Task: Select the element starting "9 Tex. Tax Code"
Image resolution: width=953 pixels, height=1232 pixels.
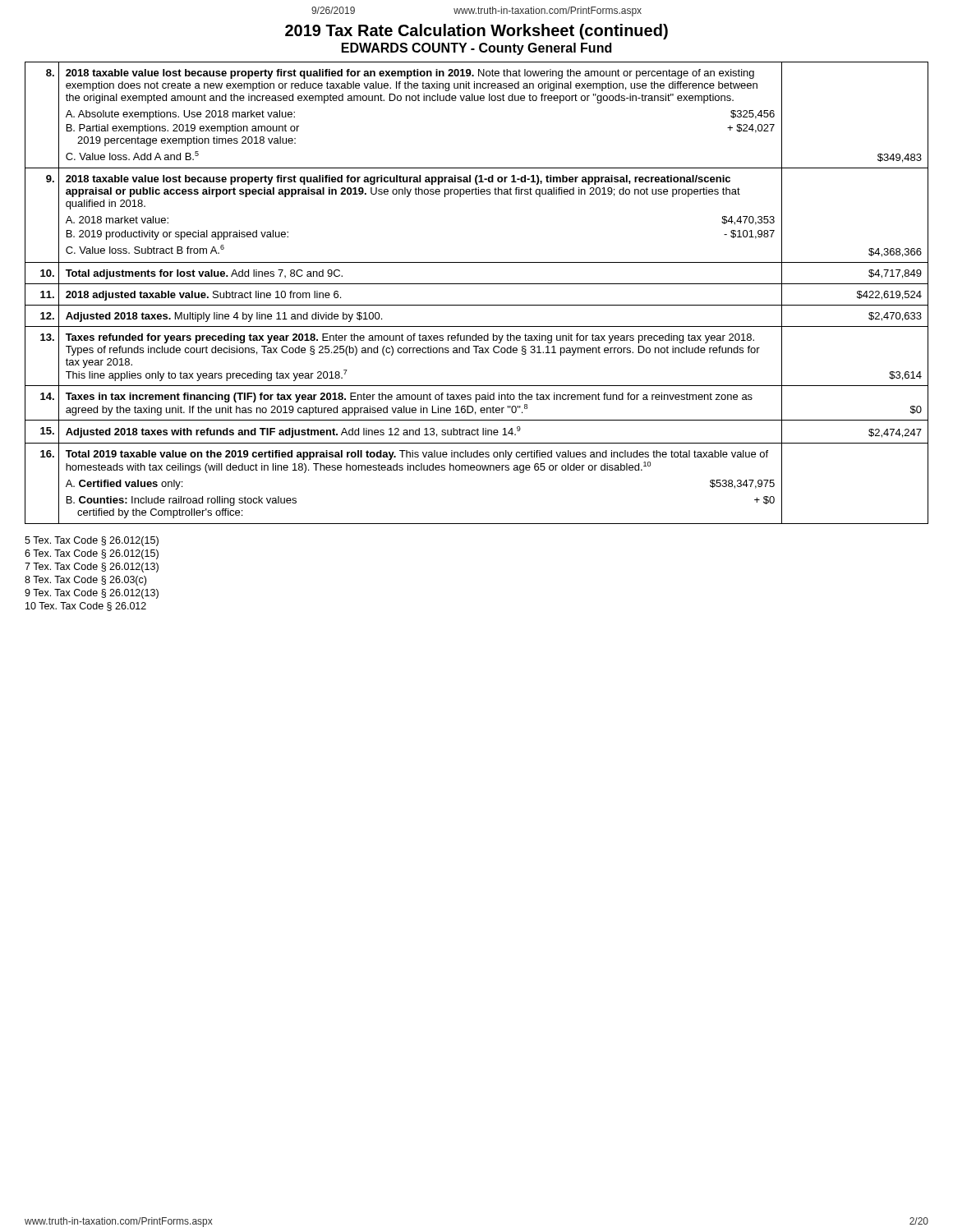Action: click(92, 593)
